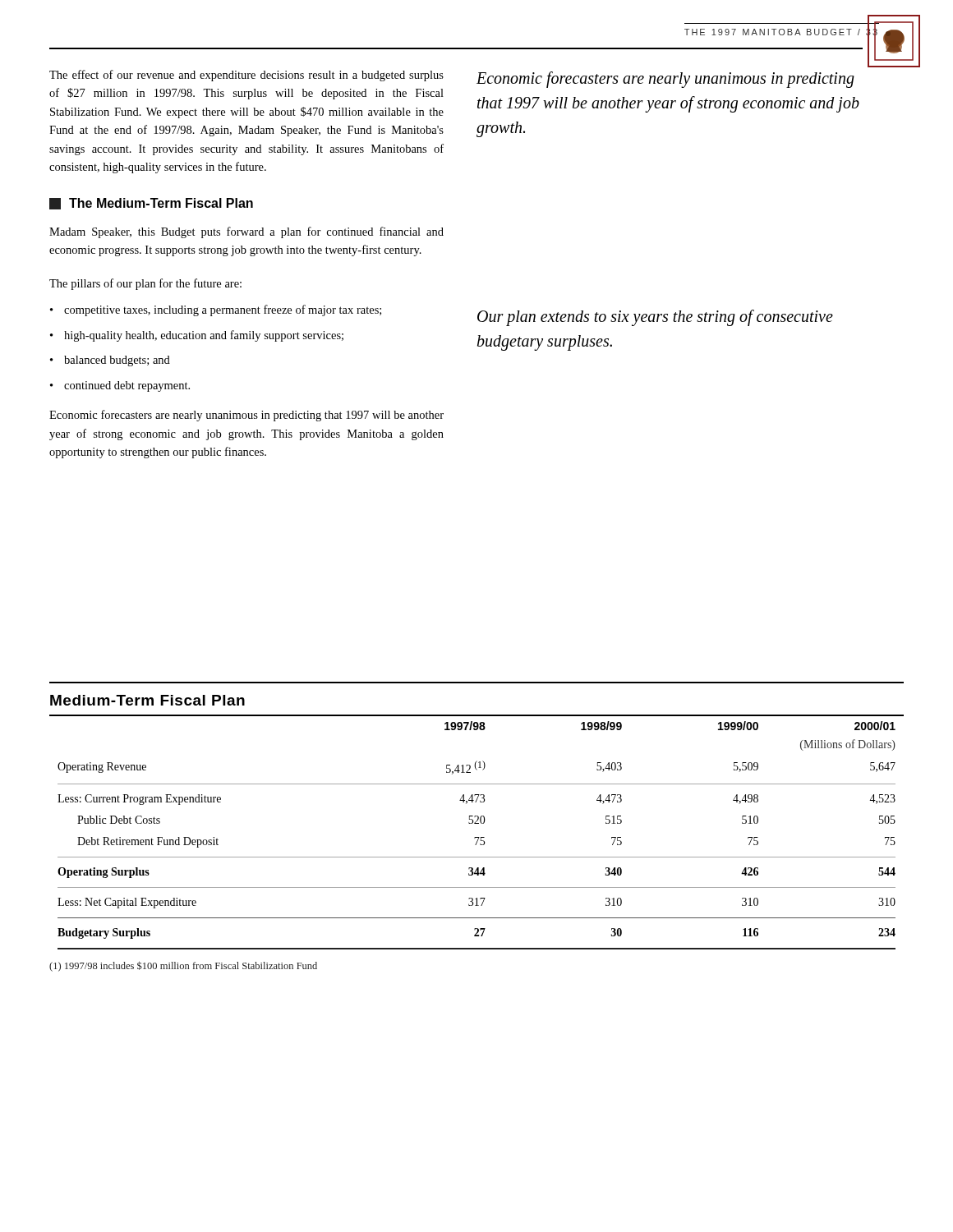Locate the element starting "Our plan extends"
953x1232 pixels.
coord(655,329)
